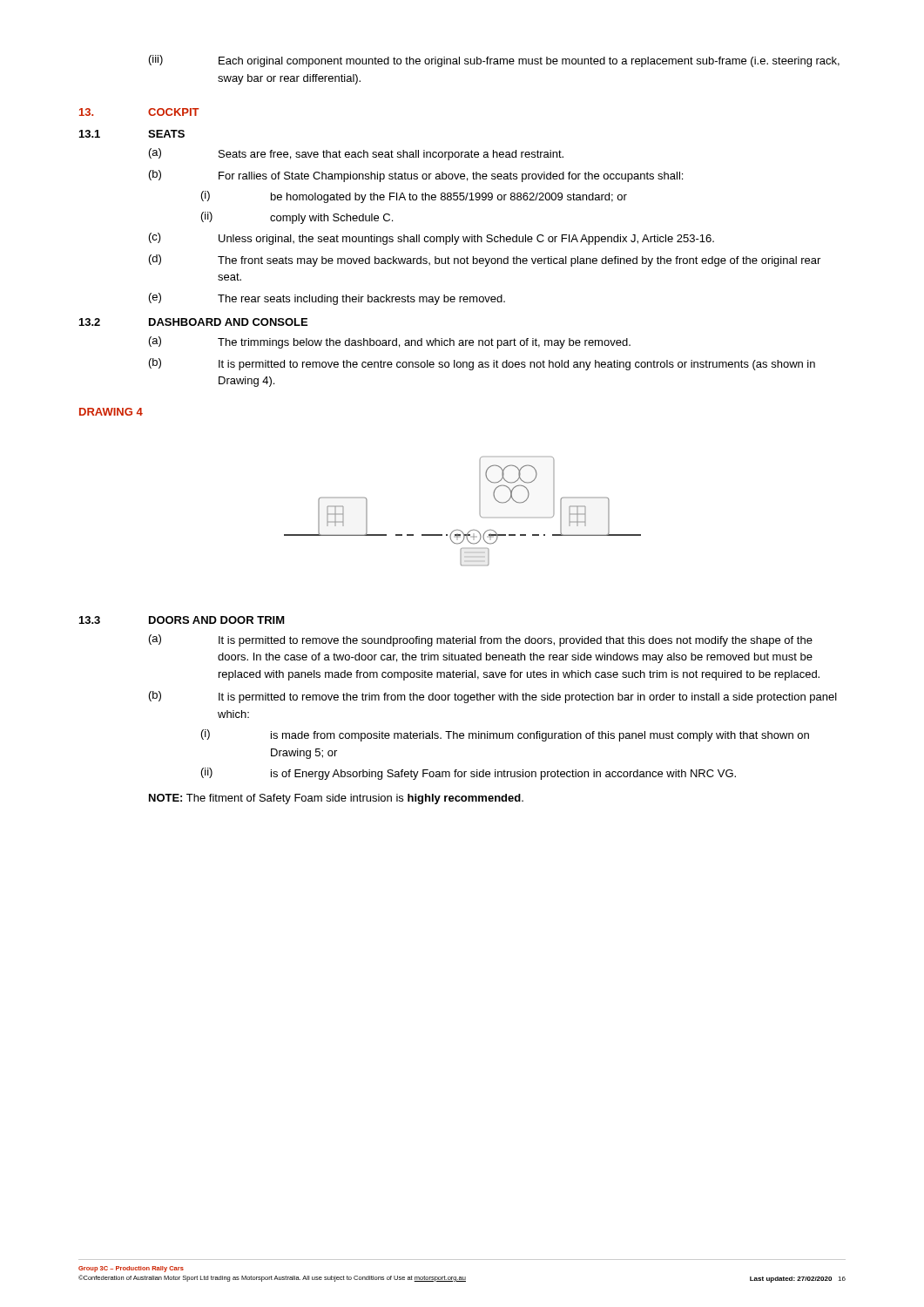Locate the block of text that opens with "(c) Unless original, the seat mountings"

click(x=462, y=239)
